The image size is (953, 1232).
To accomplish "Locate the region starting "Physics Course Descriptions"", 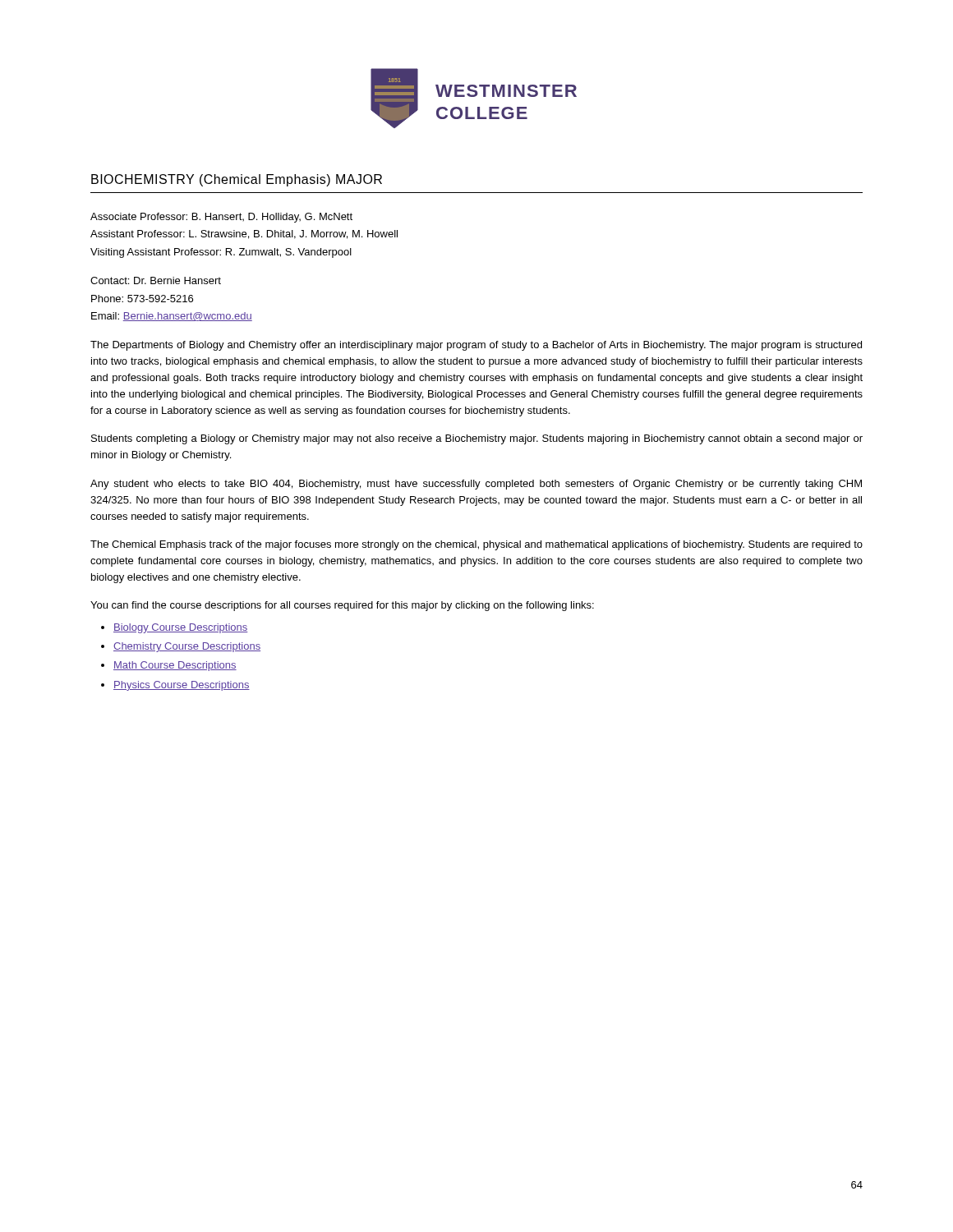I will (181, 684).
